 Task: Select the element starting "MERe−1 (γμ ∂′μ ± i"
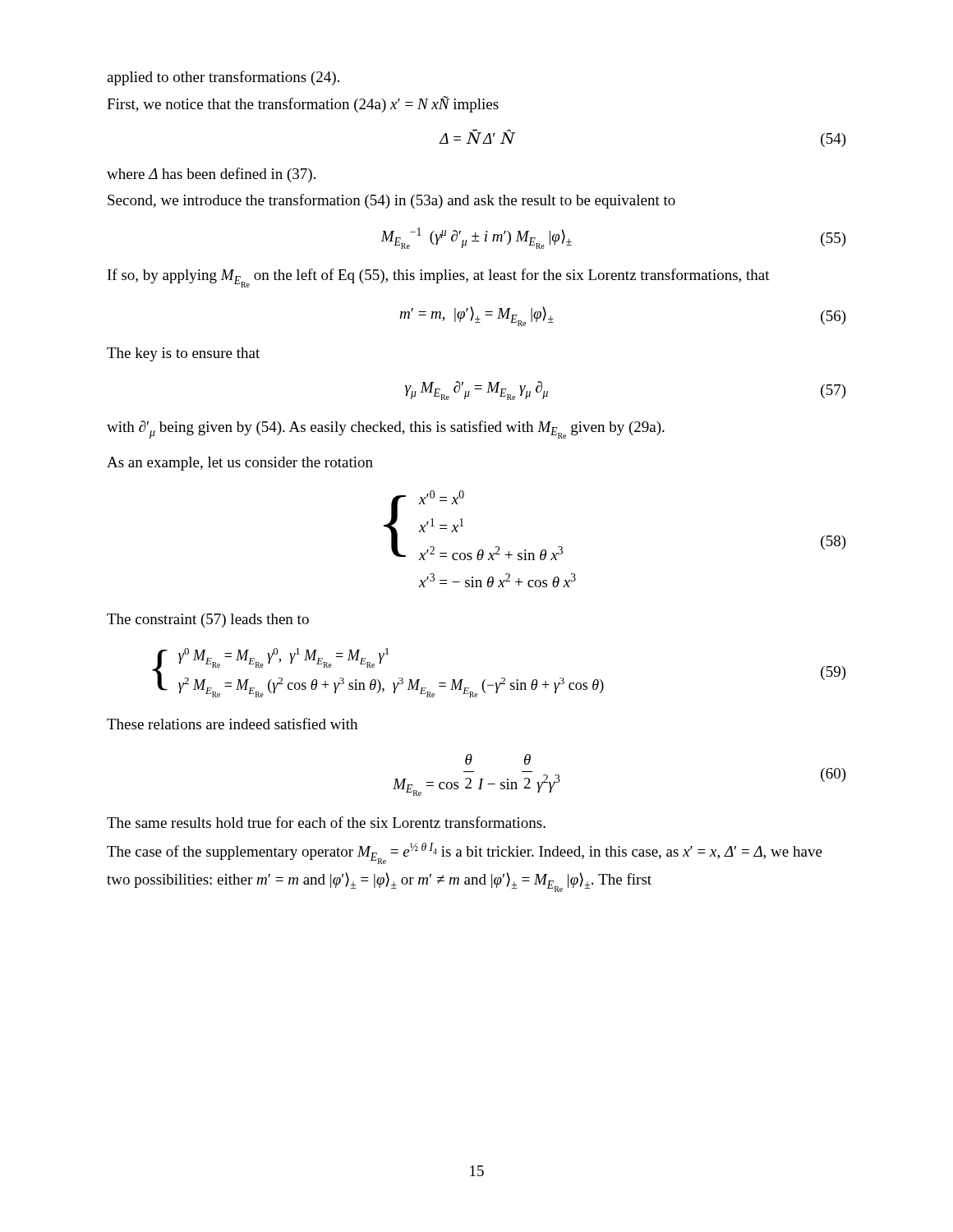click(x=475, y=238)
